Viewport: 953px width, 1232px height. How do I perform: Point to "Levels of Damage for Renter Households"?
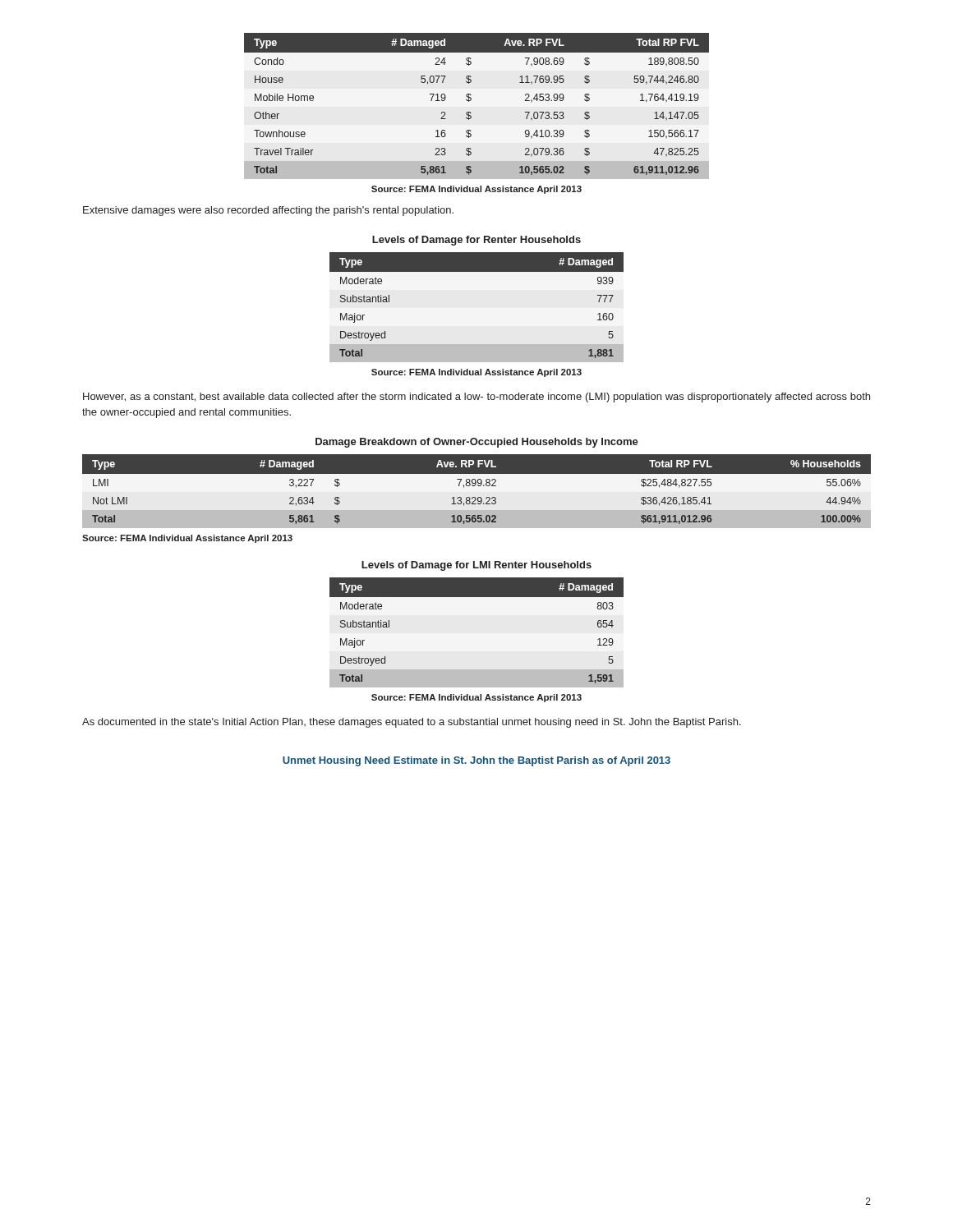tap(476, 239)
